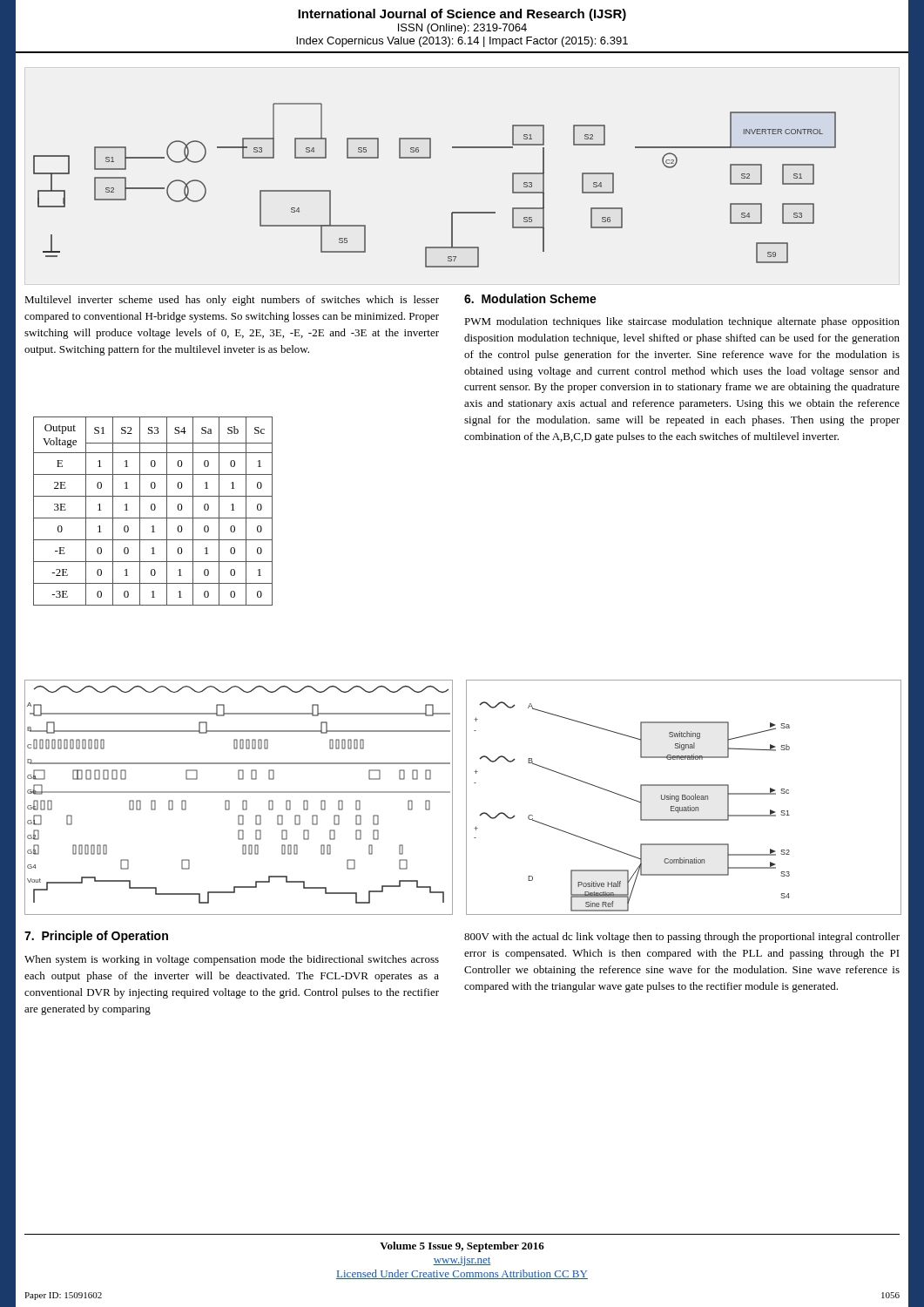Image resolution: width=924 pixels, height=1307 pixels.
Task: Click the passage that begins "PWM modulation techniques like staircase"
Action: pos(682,379)
